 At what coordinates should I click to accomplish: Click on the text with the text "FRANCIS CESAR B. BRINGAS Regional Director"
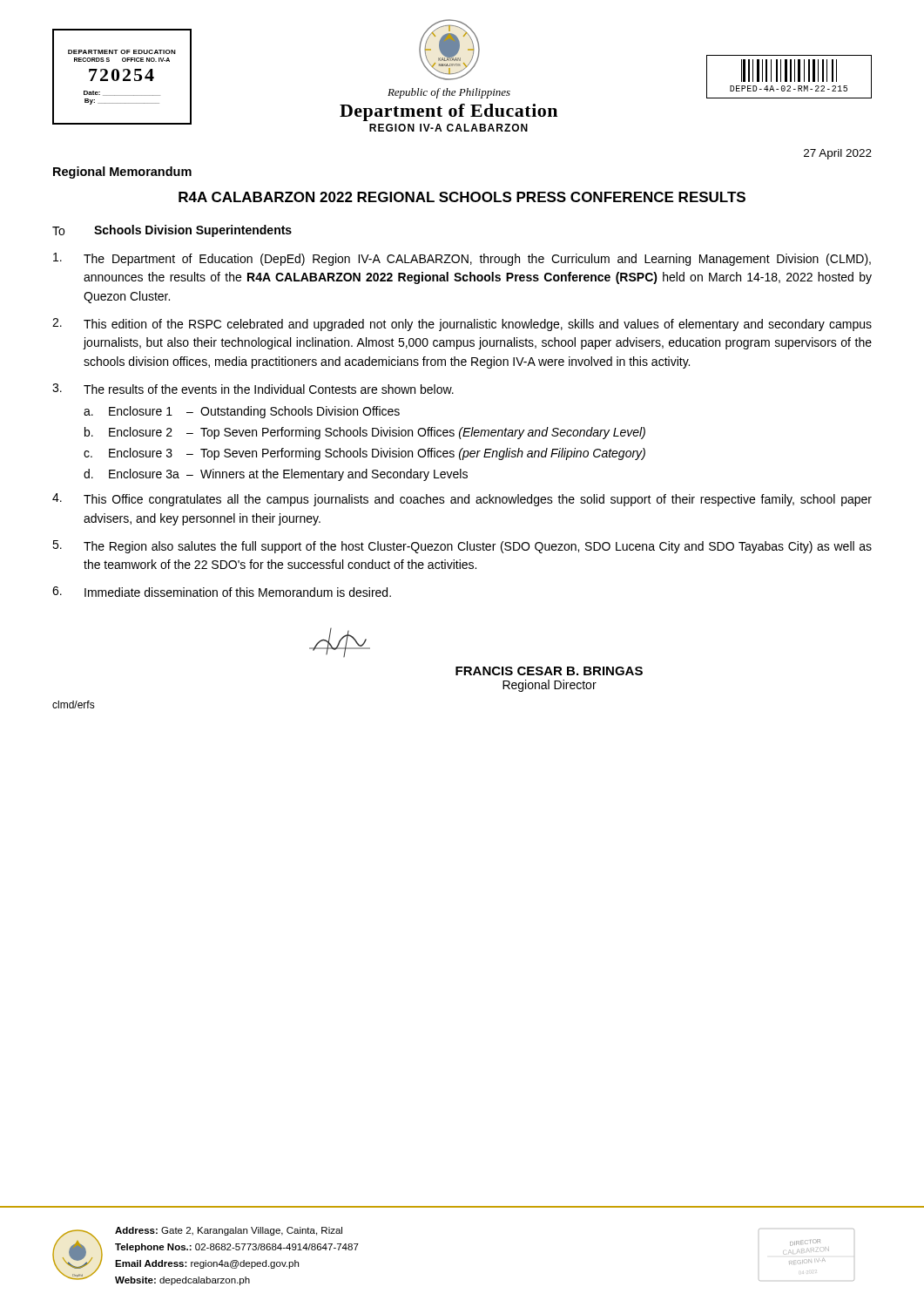click(x=452, y=658)
